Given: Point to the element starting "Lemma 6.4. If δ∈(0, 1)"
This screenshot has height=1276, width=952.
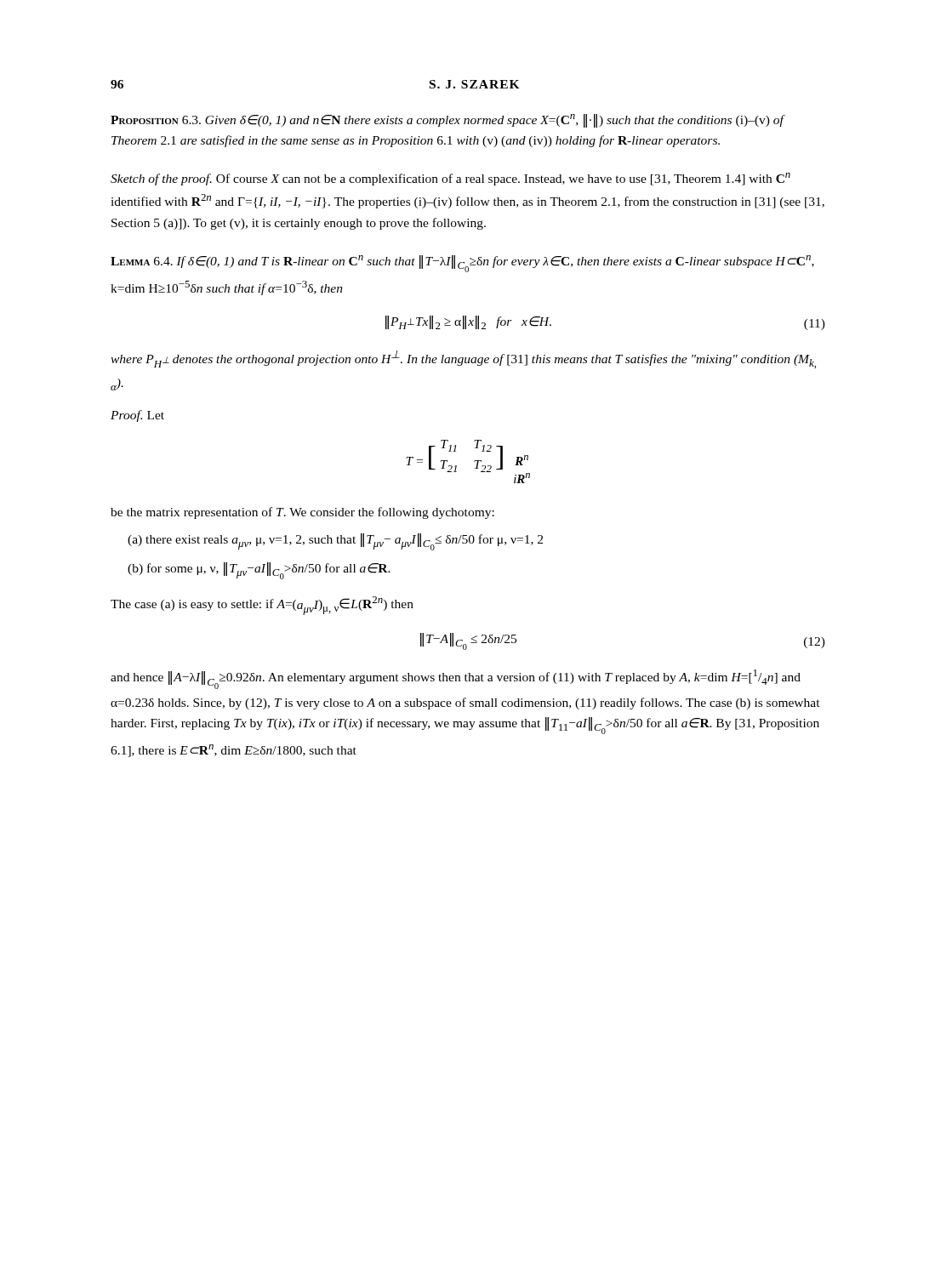Looking at the screenshot, I should [463, 273].
